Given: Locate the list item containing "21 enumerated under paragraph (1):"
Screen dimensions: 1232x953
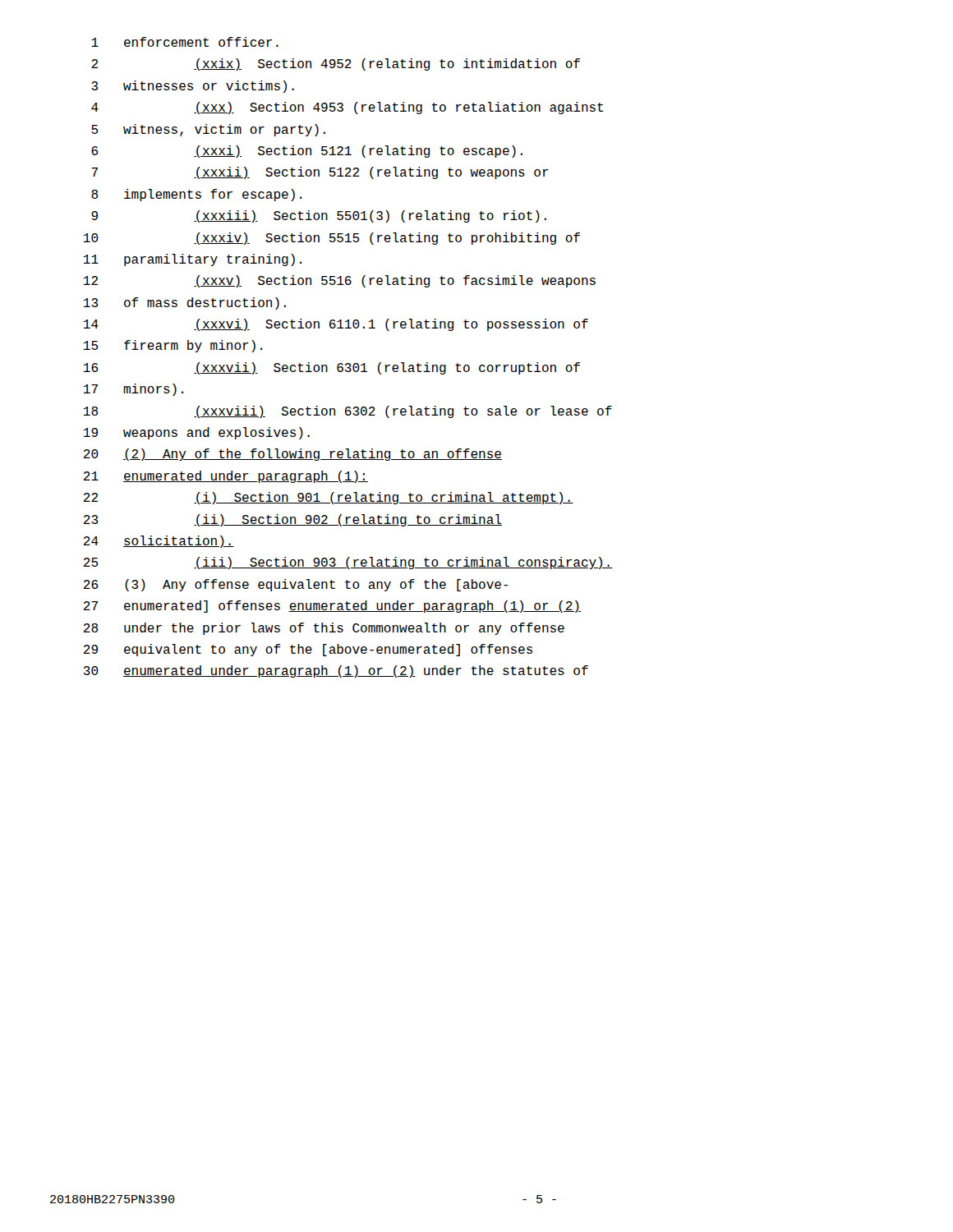Looking at the screenshot, I should [226, 477].
